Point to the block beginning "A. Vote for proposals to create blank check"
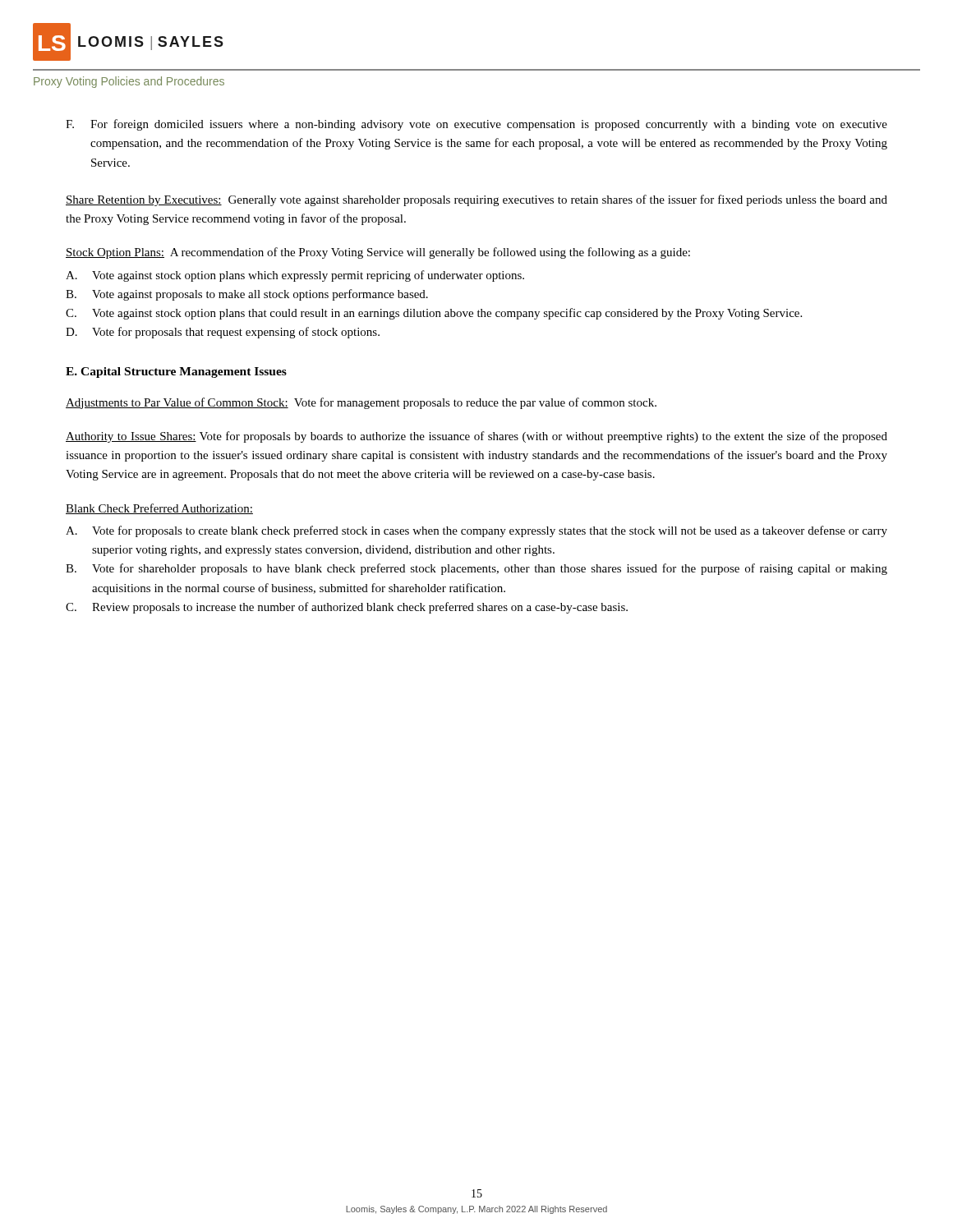 [476, 540]
